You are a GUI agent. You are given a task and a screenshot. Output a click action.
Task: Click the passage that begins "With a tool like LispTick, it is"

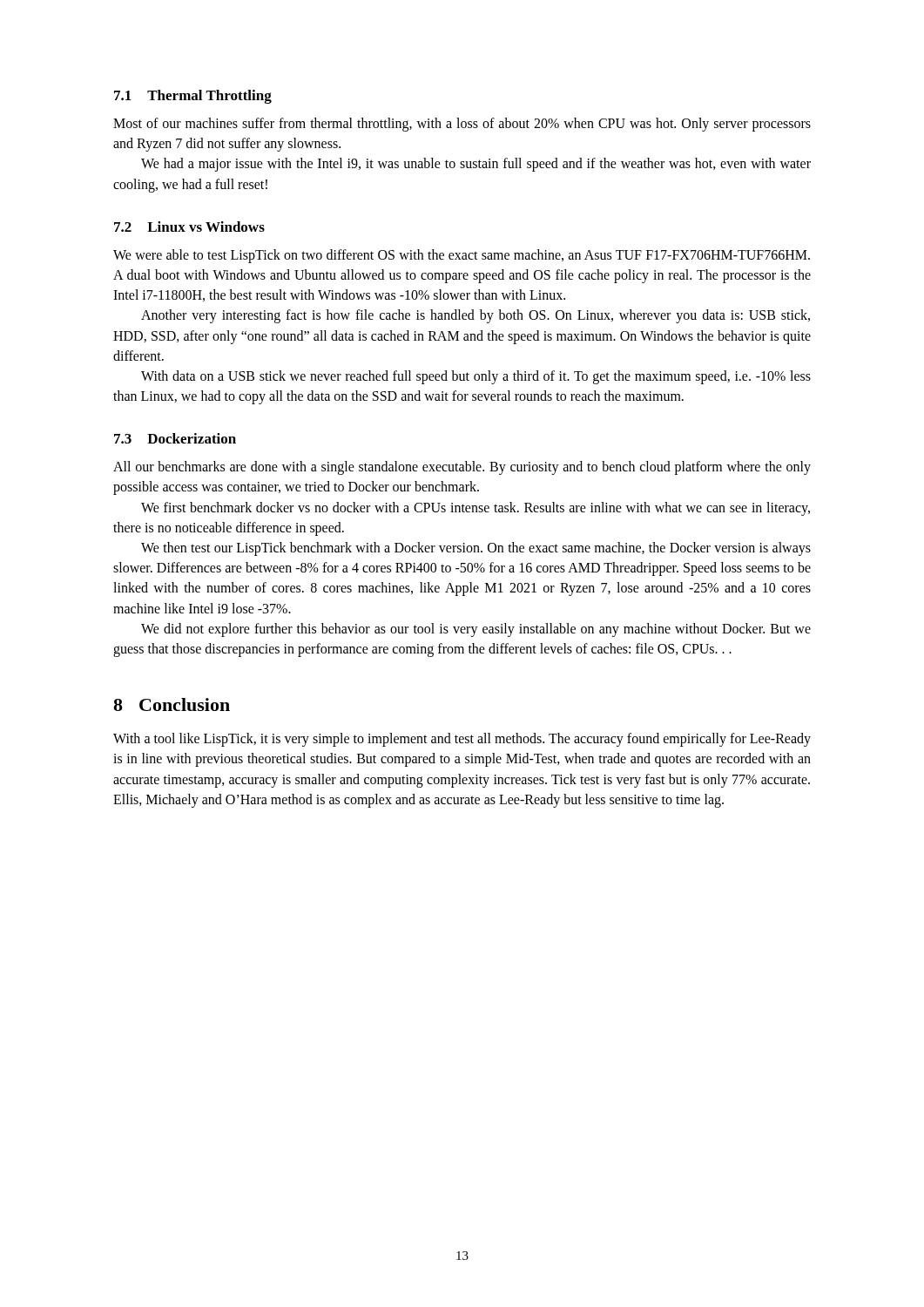point(462,769)
